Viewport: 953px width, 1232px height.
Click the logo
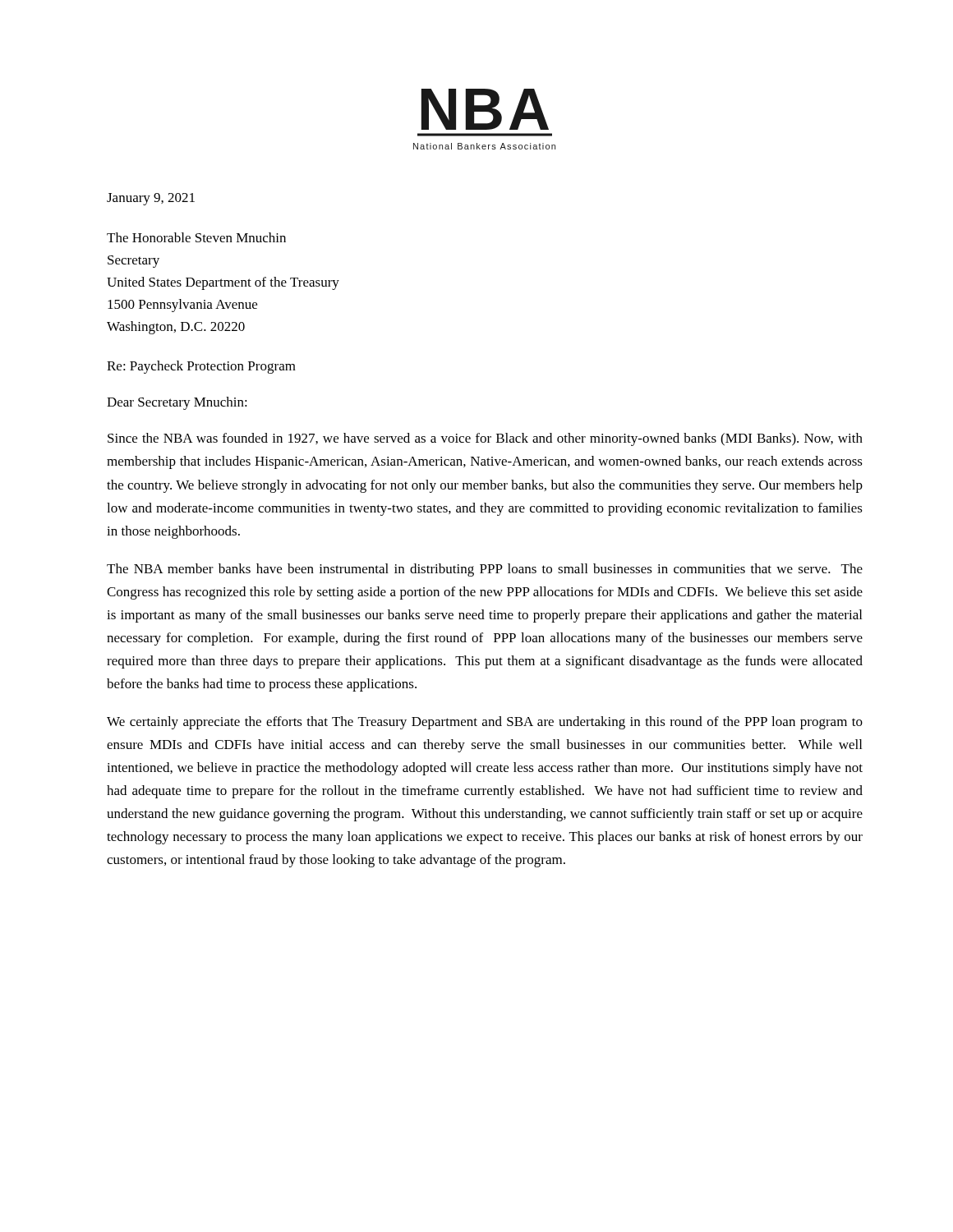pyautogui.click(x=485, y=111)
